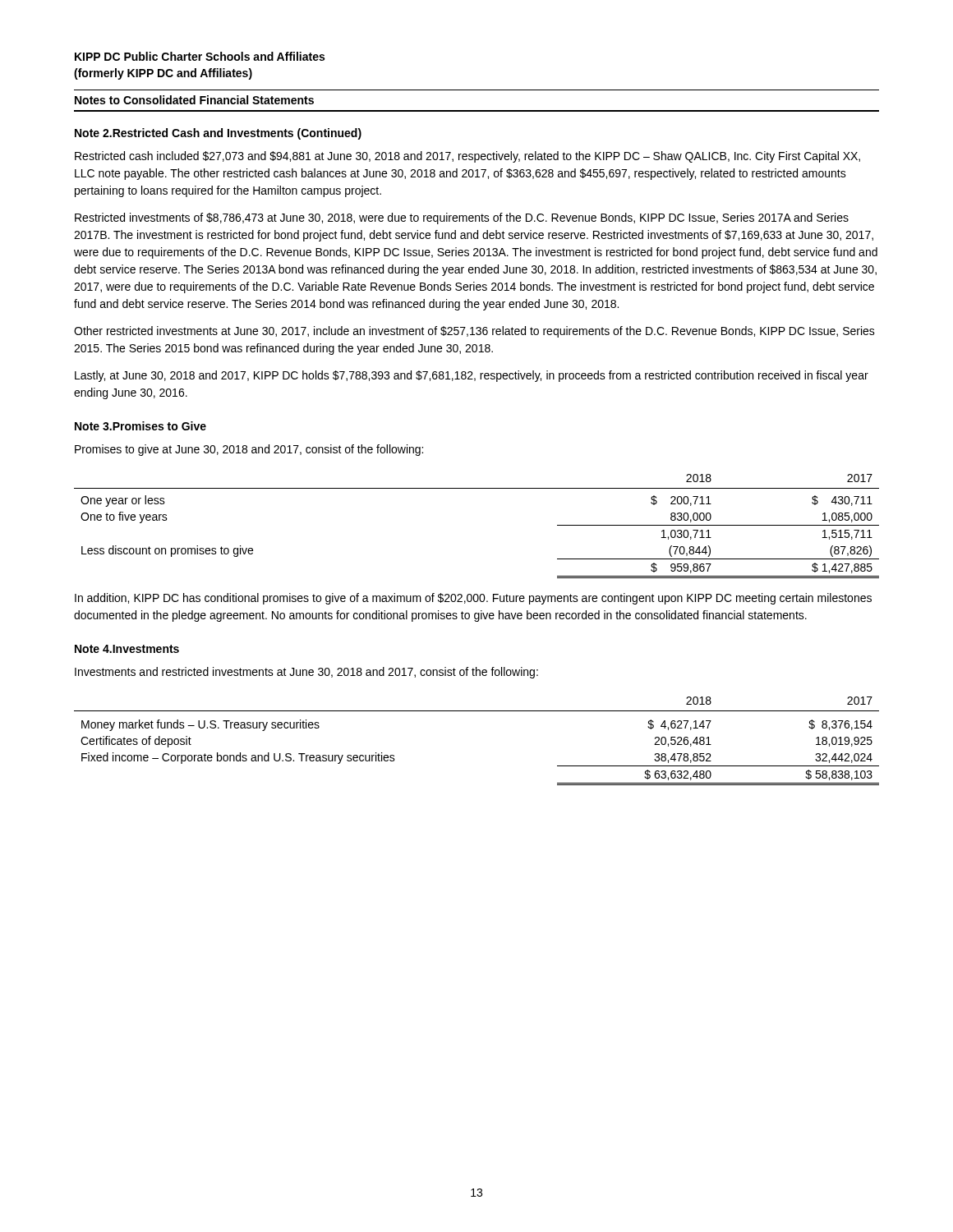Click on the text block starting "Notes to Consolidated Financial"

click(x=194, y=100)
